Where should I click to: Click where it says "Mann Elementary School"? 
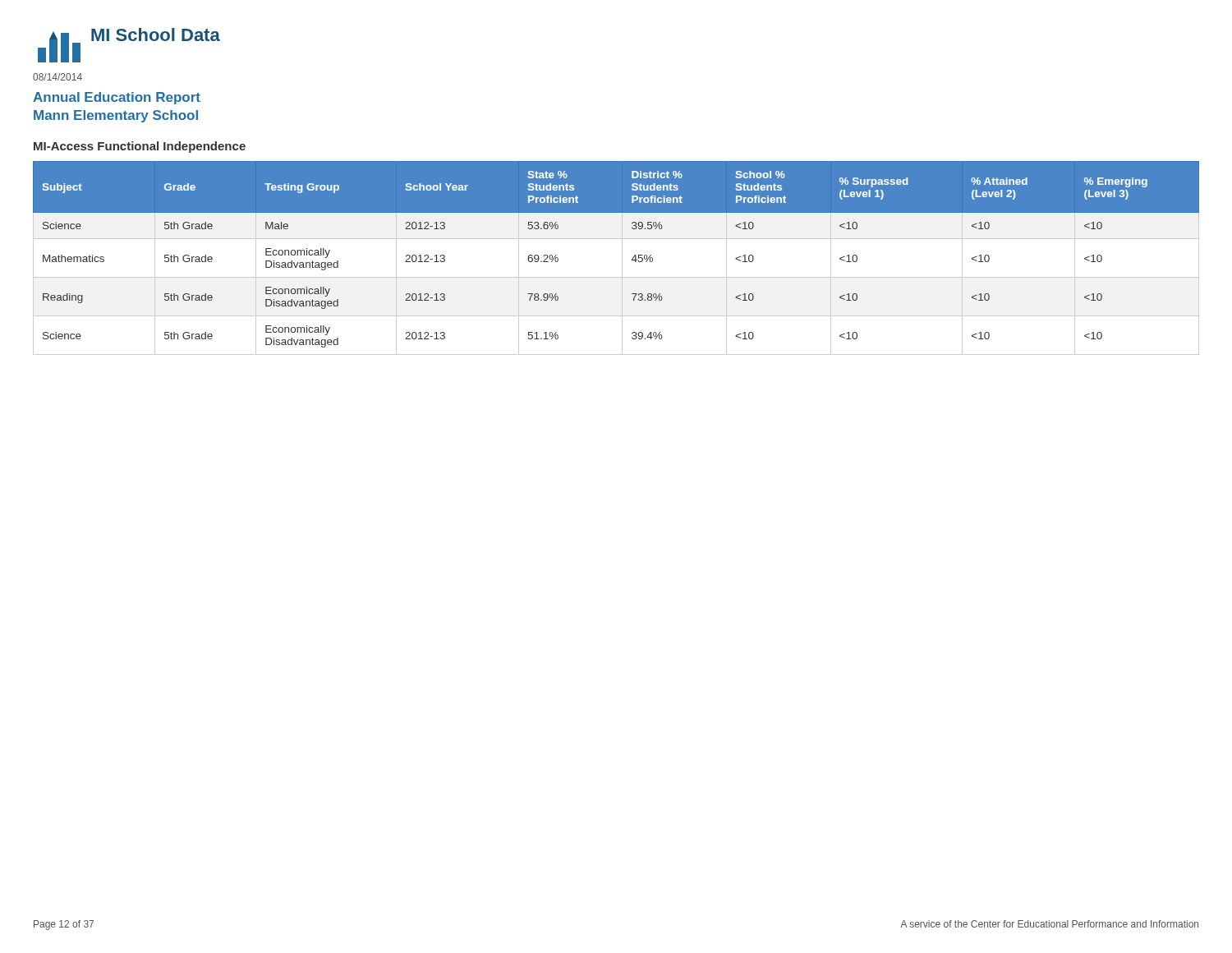pyautogui.click(x=116, y=115)
